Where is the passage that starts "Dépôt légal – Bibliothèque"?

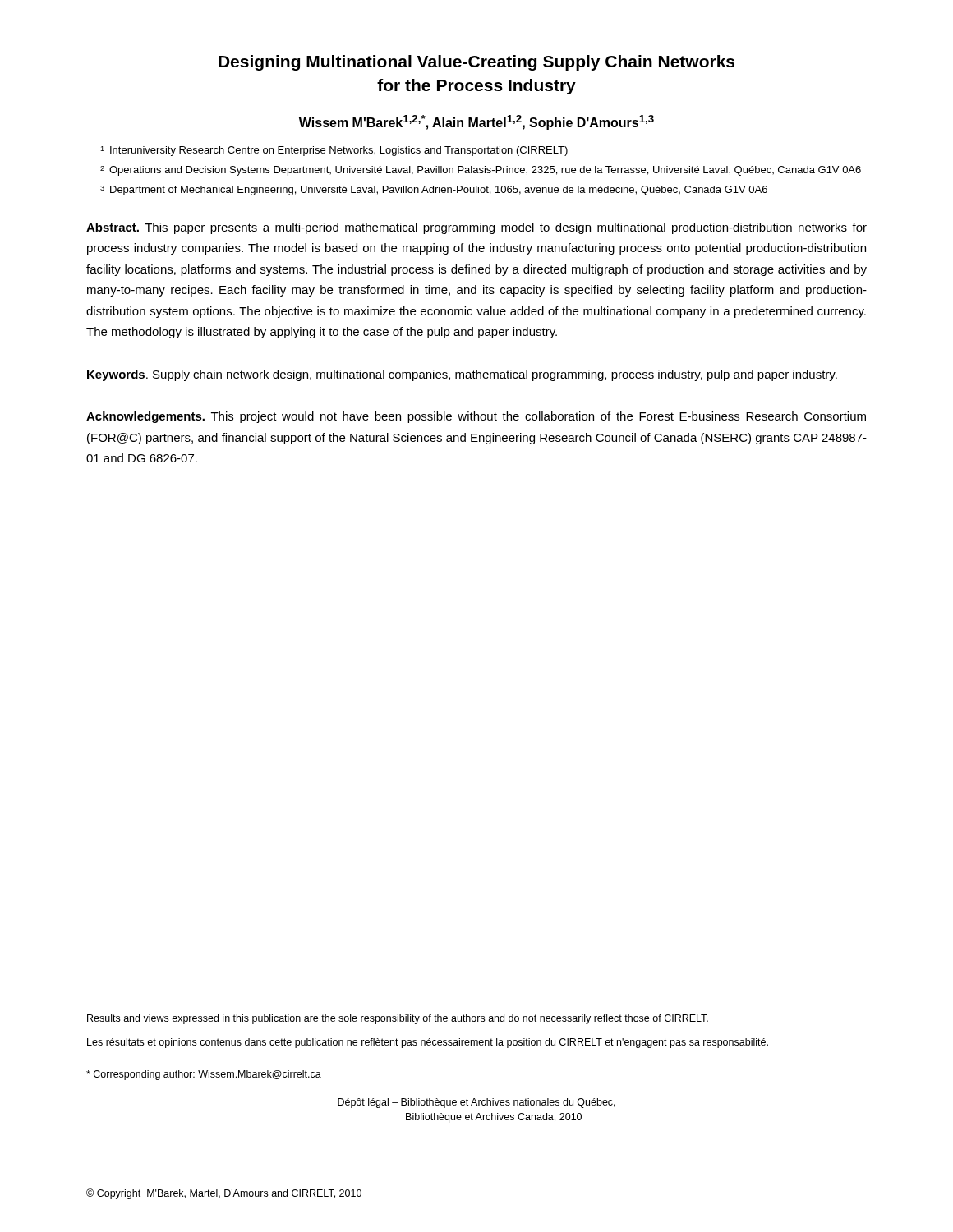click(x=476, y=1110)
